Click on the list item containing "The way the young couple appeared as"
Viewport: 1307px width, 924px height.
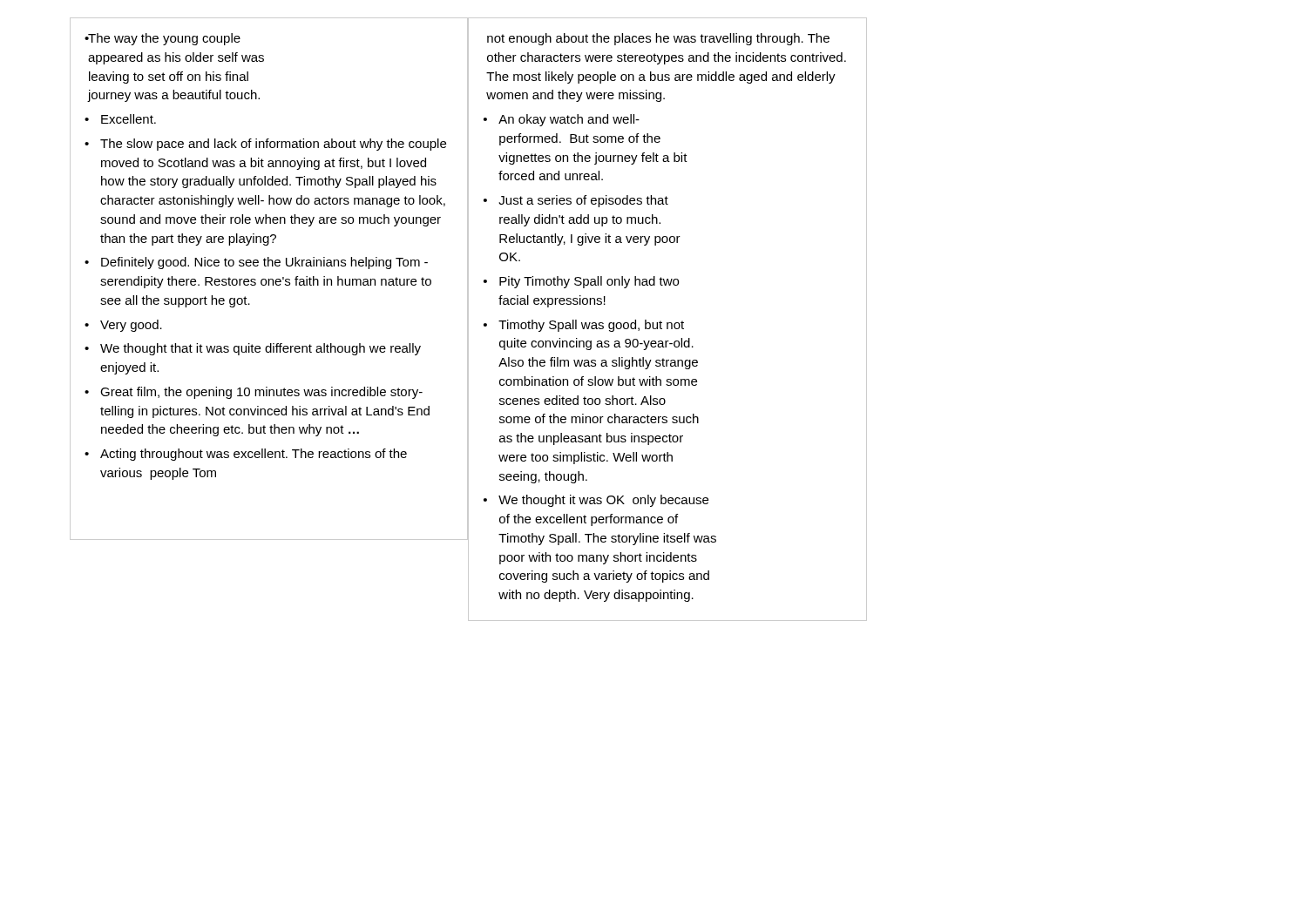pyautogui.click(x=266, y=67)
